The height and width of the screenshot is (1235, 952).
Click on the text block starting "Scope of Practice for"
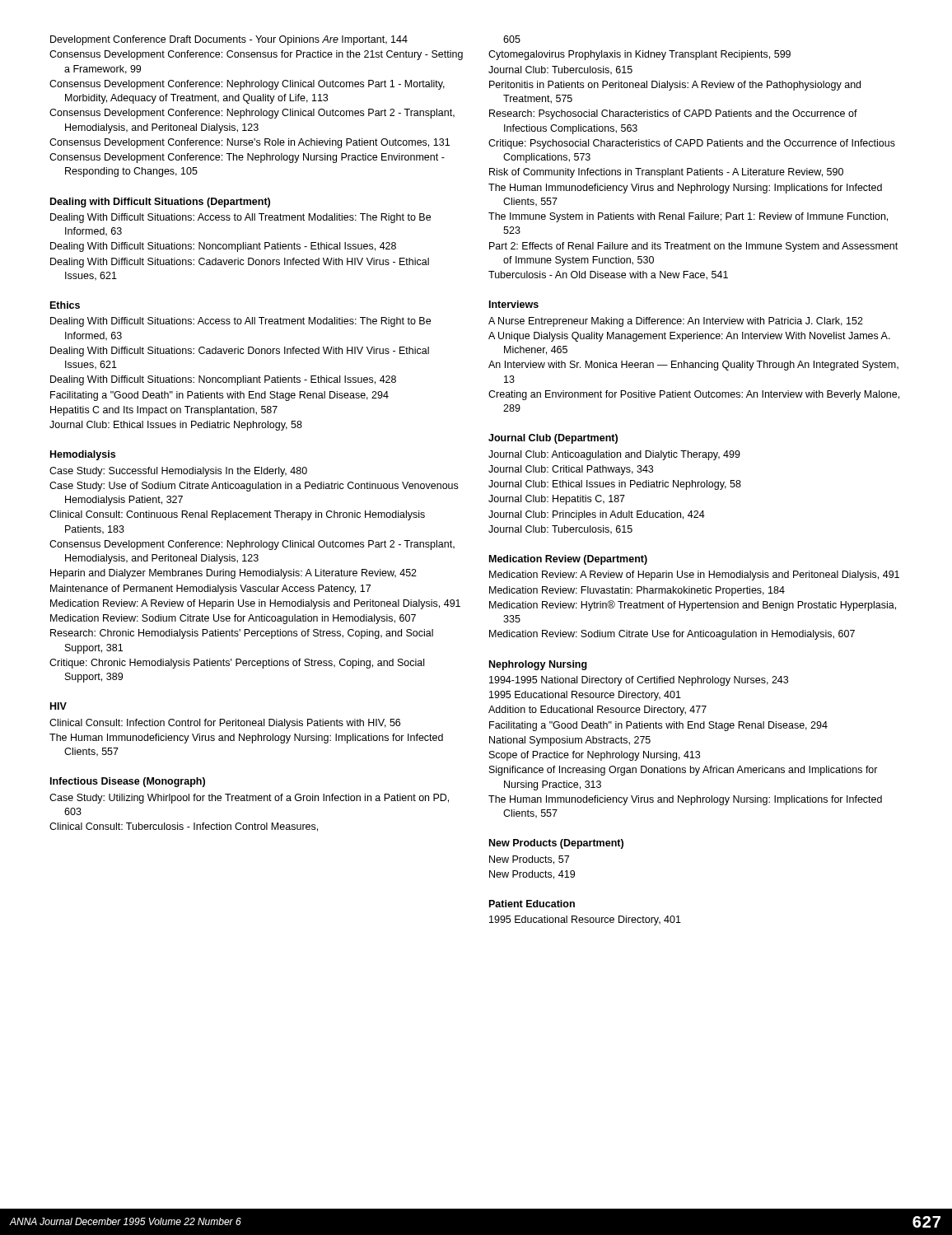(595, 755)
